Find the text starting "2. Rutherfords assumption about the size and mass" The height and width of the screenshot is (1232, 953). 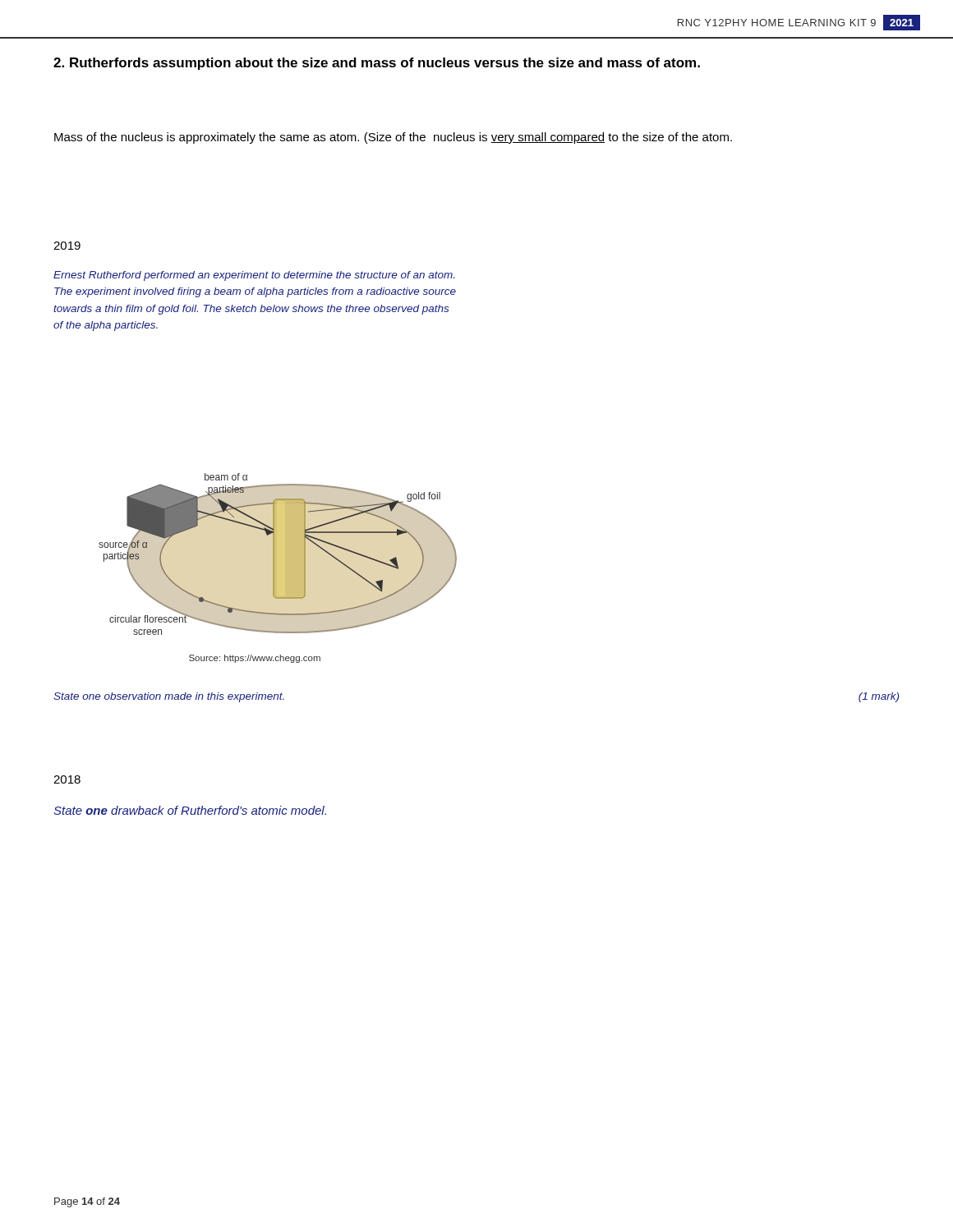point(377,63)
